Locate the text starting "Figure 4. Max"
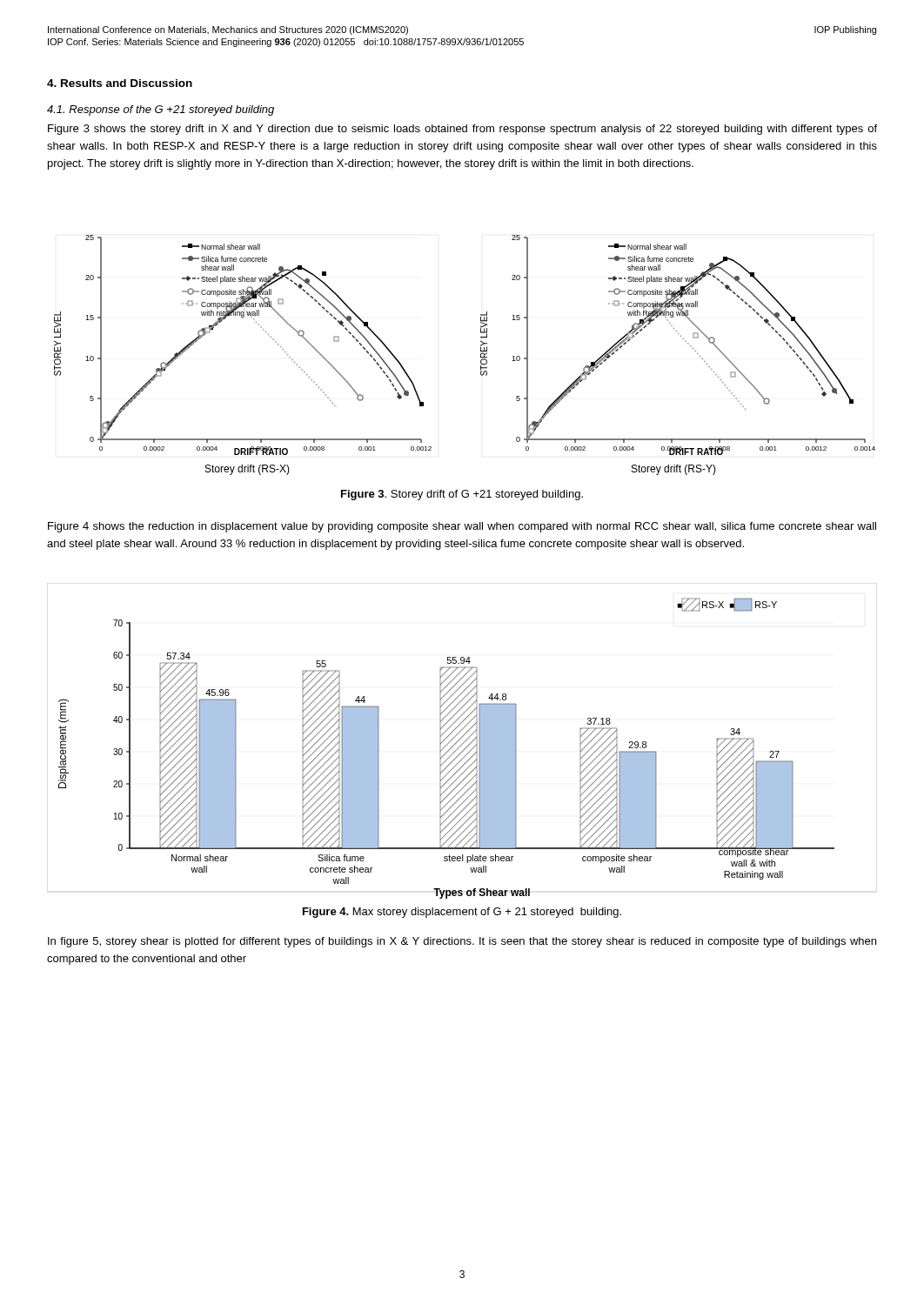Viewport: 924px width, 1305px height. click(x=462, y=911)
